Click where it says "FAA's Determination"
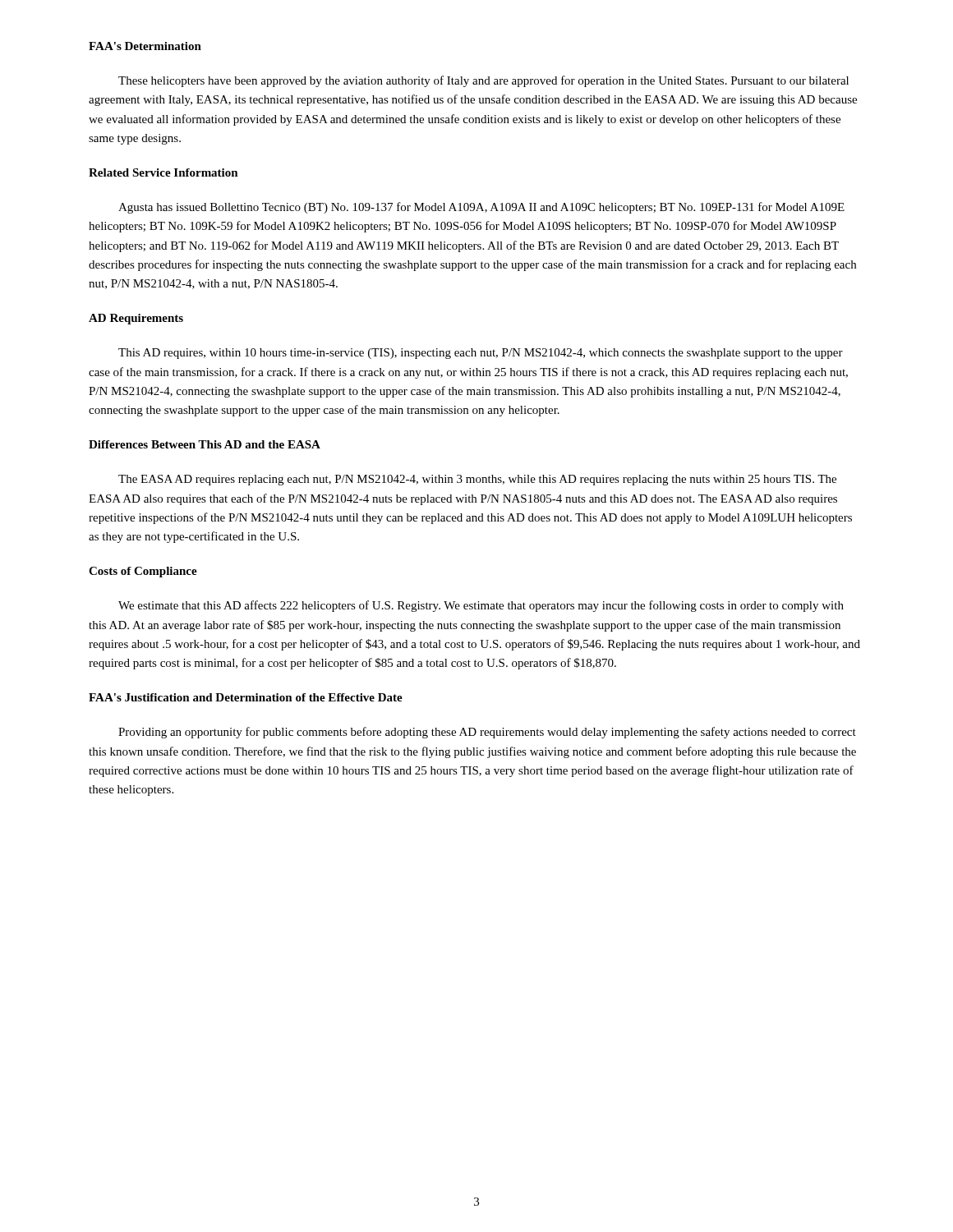The width and height of the screenshot is (953, 1232). tap(145, 46)
